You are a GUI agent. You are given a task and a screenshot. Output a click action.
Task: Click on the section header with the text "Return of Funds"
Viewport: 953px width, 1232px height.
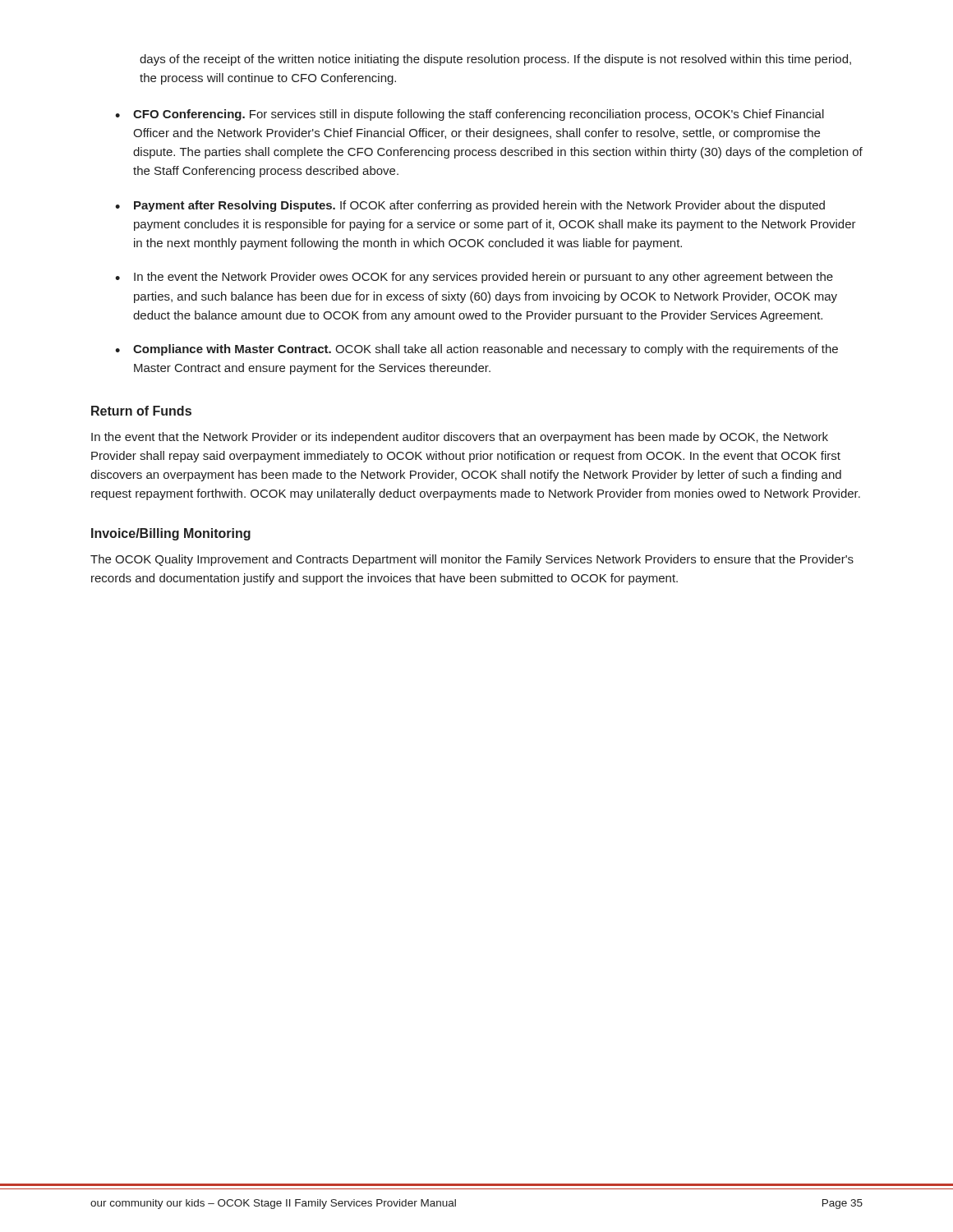pyautogui.click(x=141, y=411)
